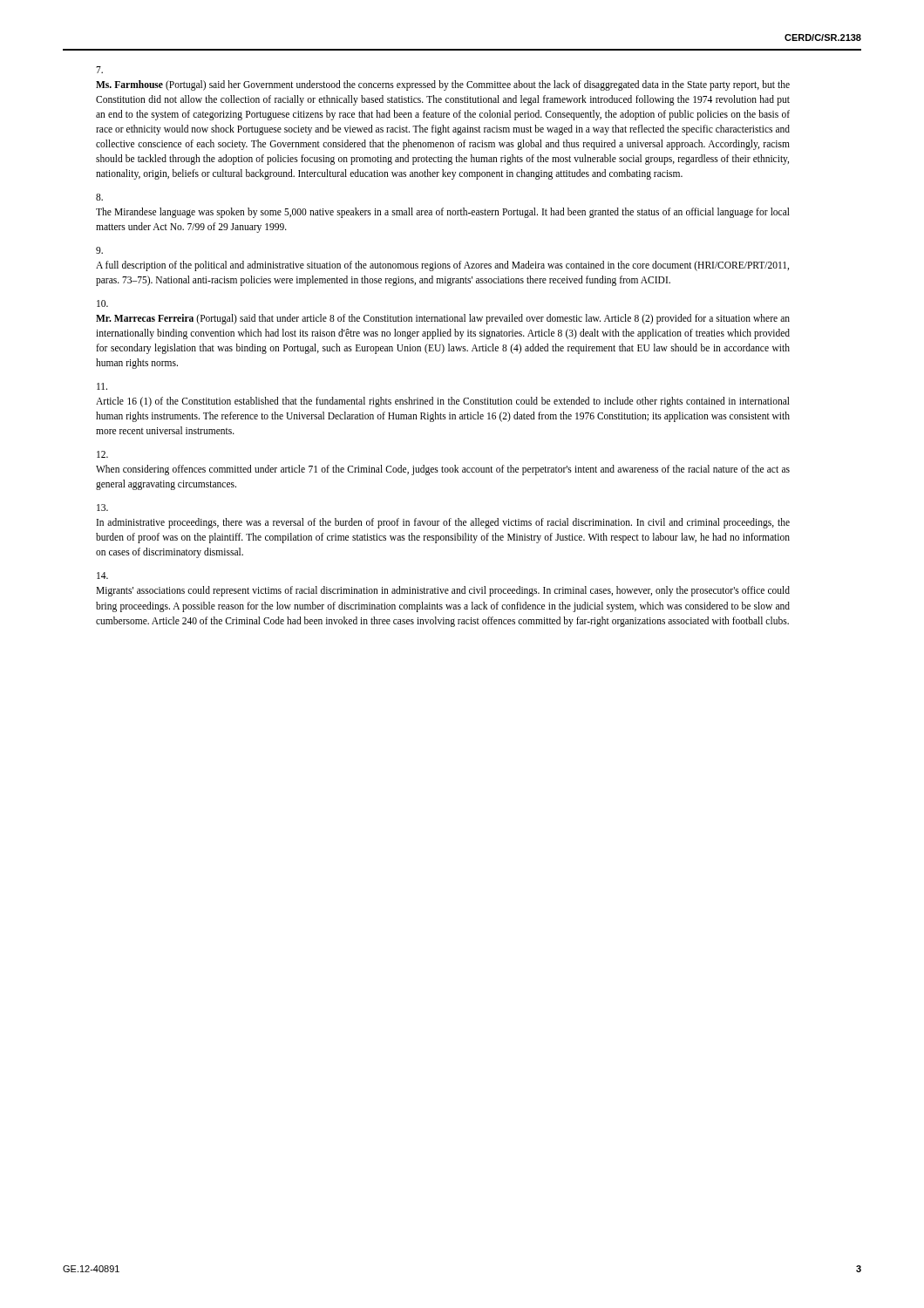This screenshot has width=924, height=1308.
Task: Find the text block that says "In administrative proceedings, there was a reversal of"
Action: tap(443, 531)
